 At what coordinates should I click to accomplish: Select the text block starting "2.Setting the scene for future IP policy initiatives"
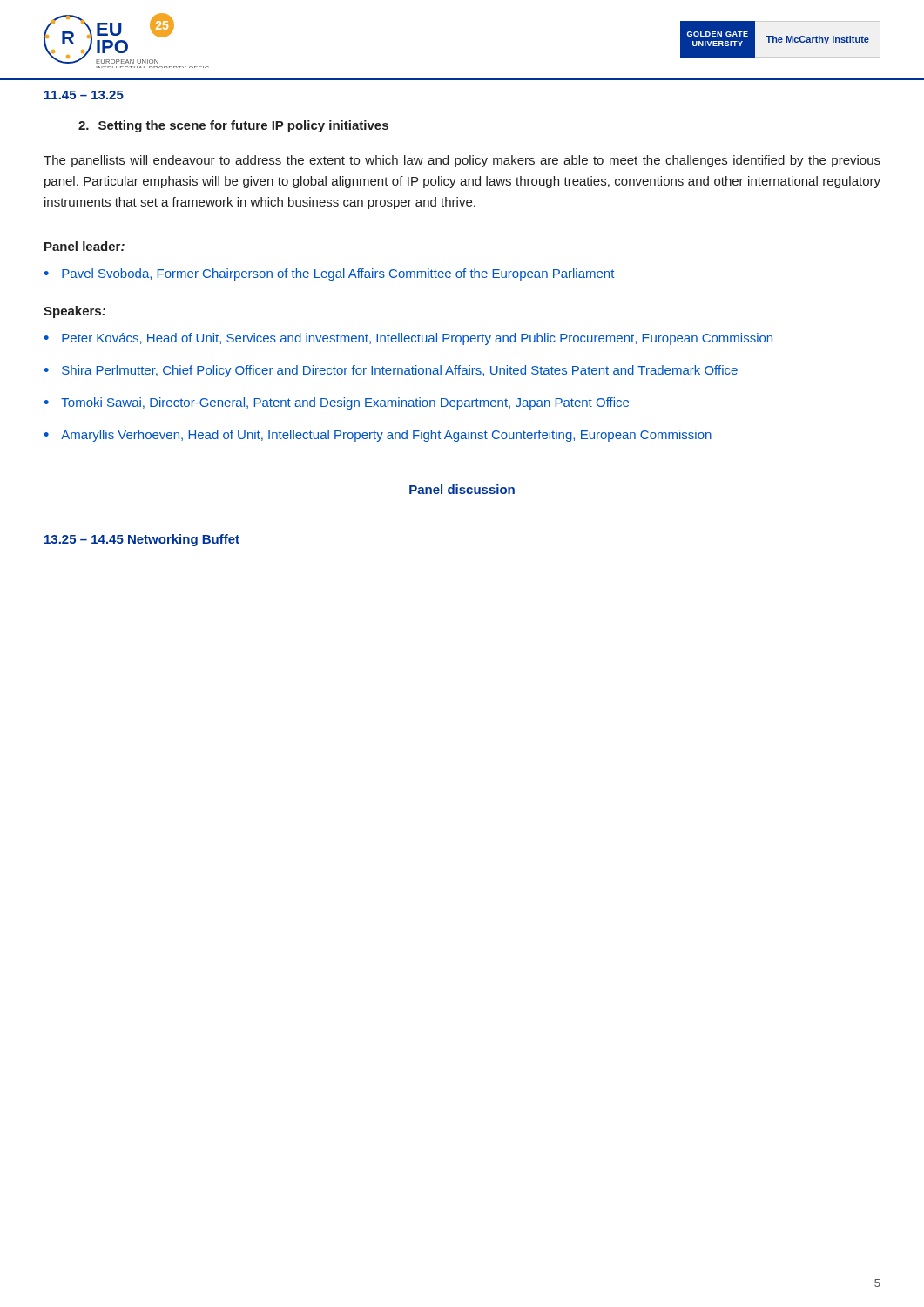pyautogui.click(x=234, y=125)
